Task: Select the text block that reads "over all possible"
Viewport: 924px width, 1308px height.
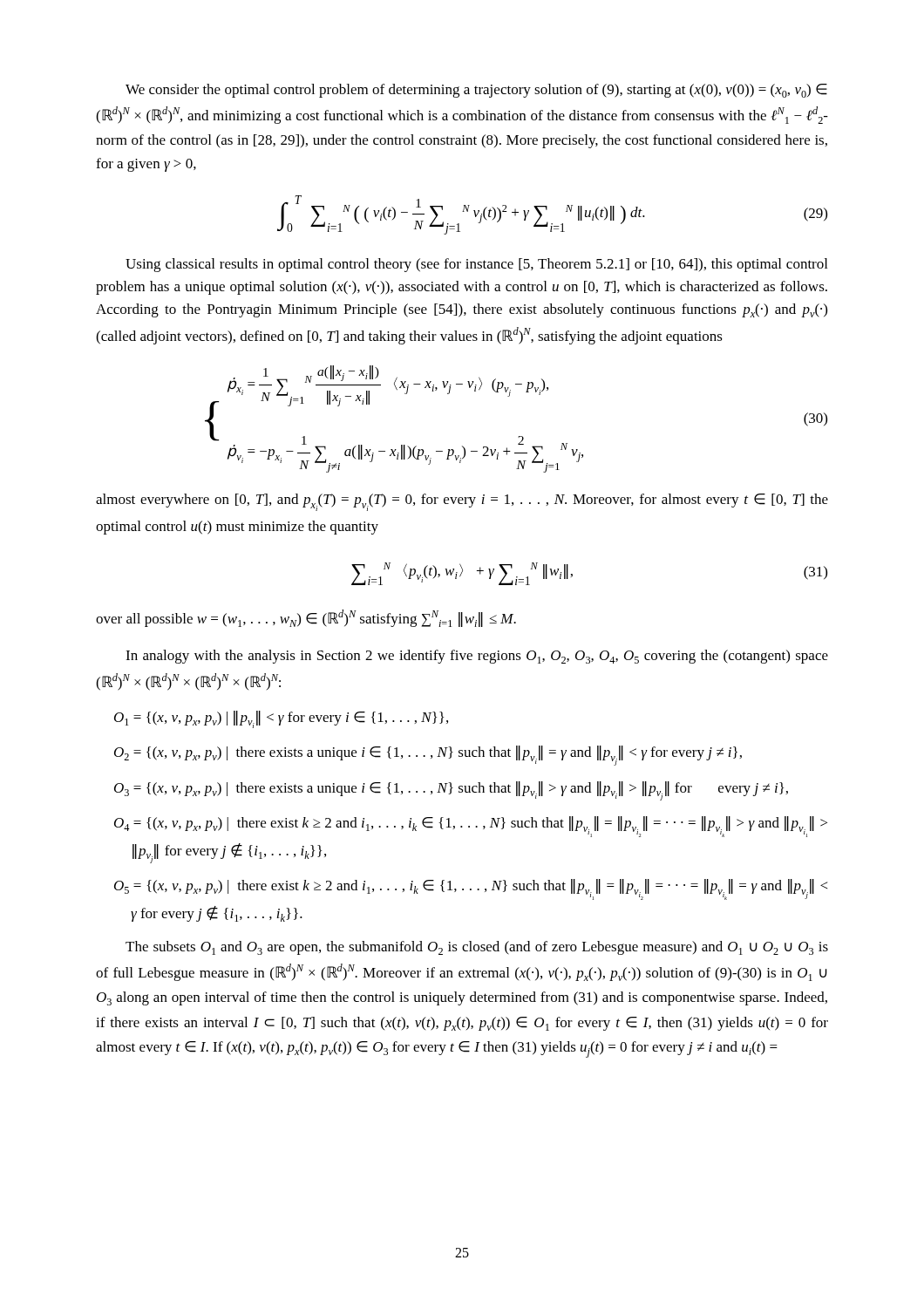Action: pyautogui.click(x=306, y=619)
